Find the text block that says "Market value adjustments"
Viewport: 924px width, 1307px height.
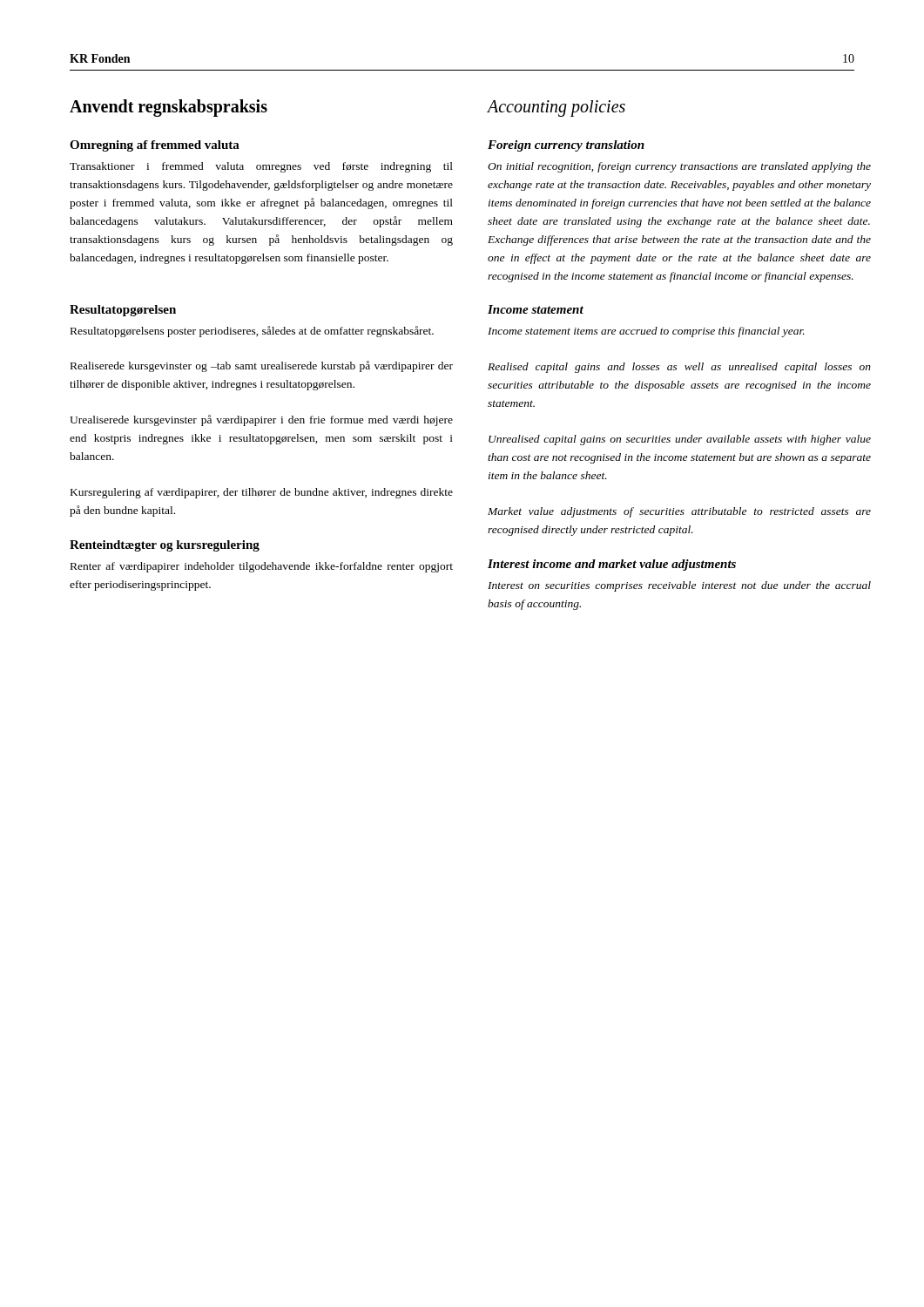[x=679, y=520]
